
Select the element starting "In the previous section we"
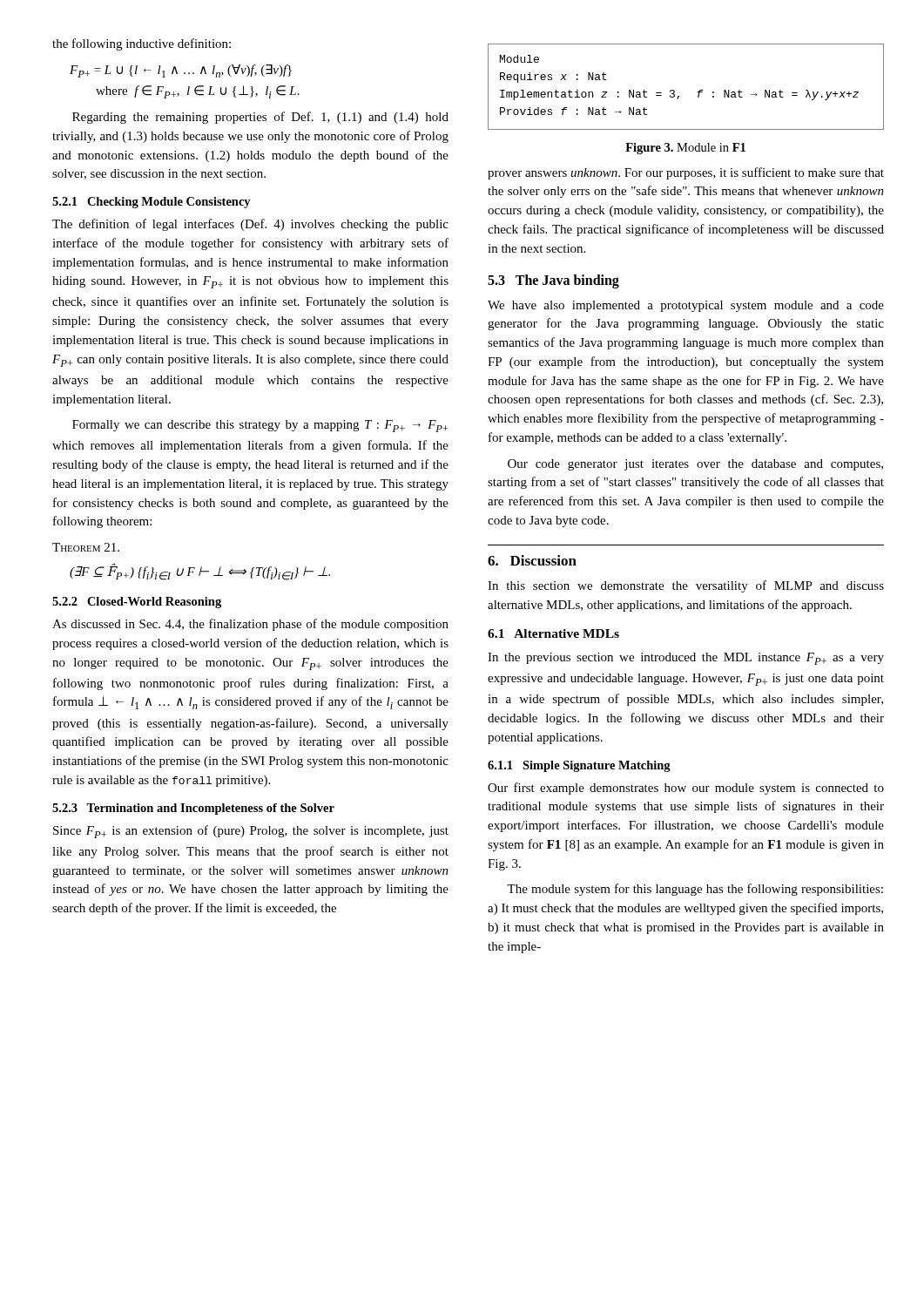[x=686, y=698]
